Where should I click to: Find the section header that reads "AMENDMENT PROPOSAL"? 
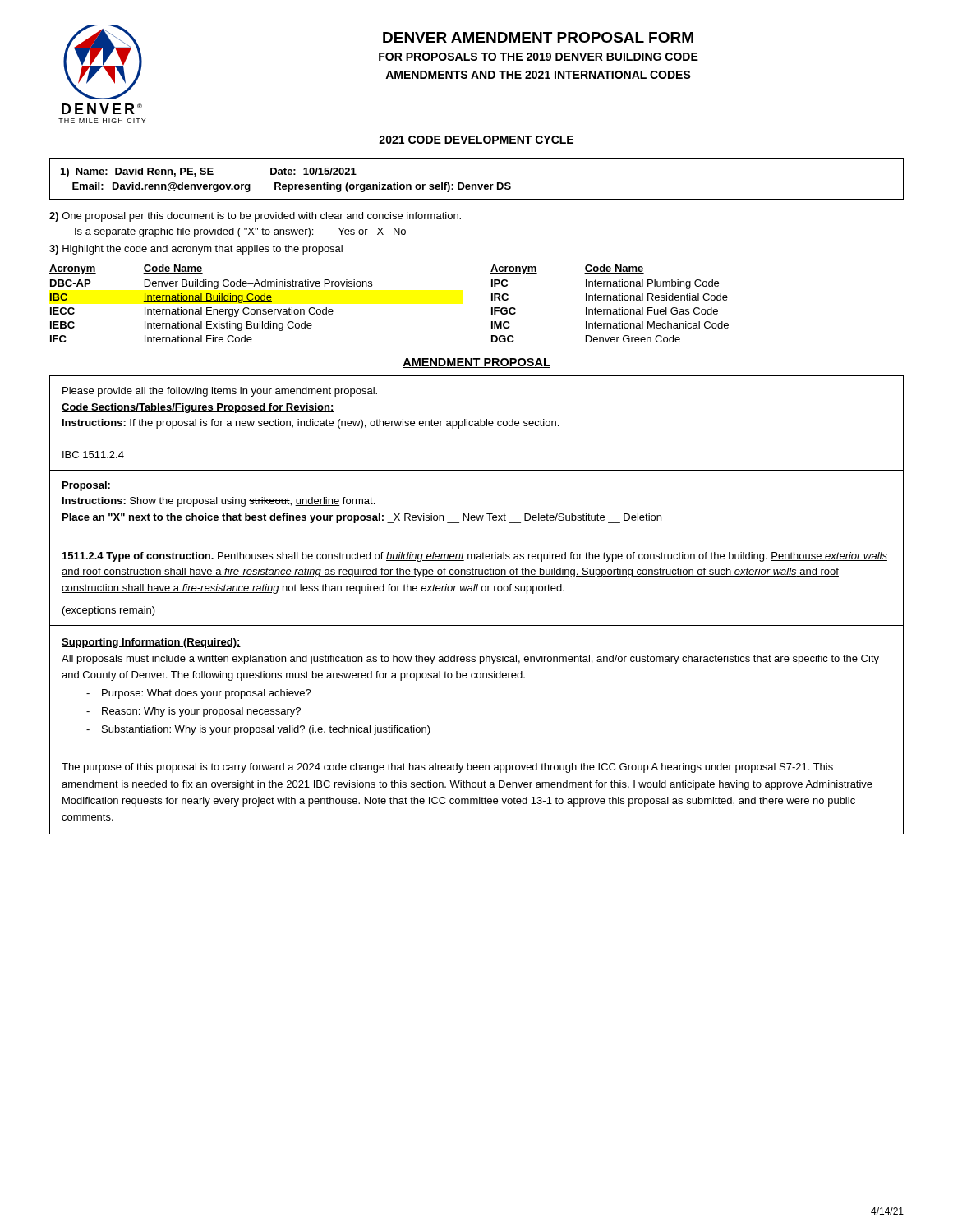click(476, 362)
